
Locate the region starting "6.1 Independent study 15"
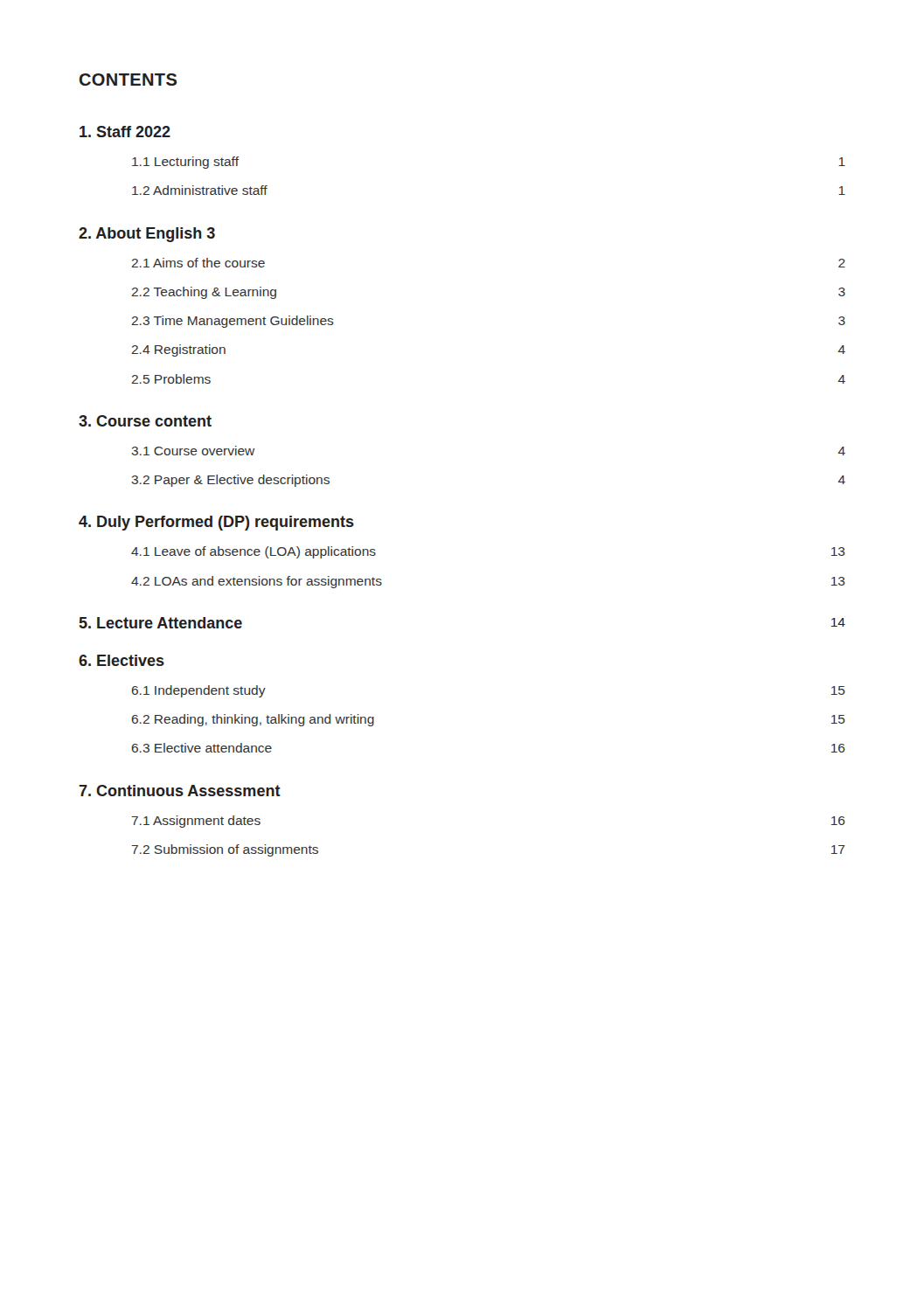(197, 691)
